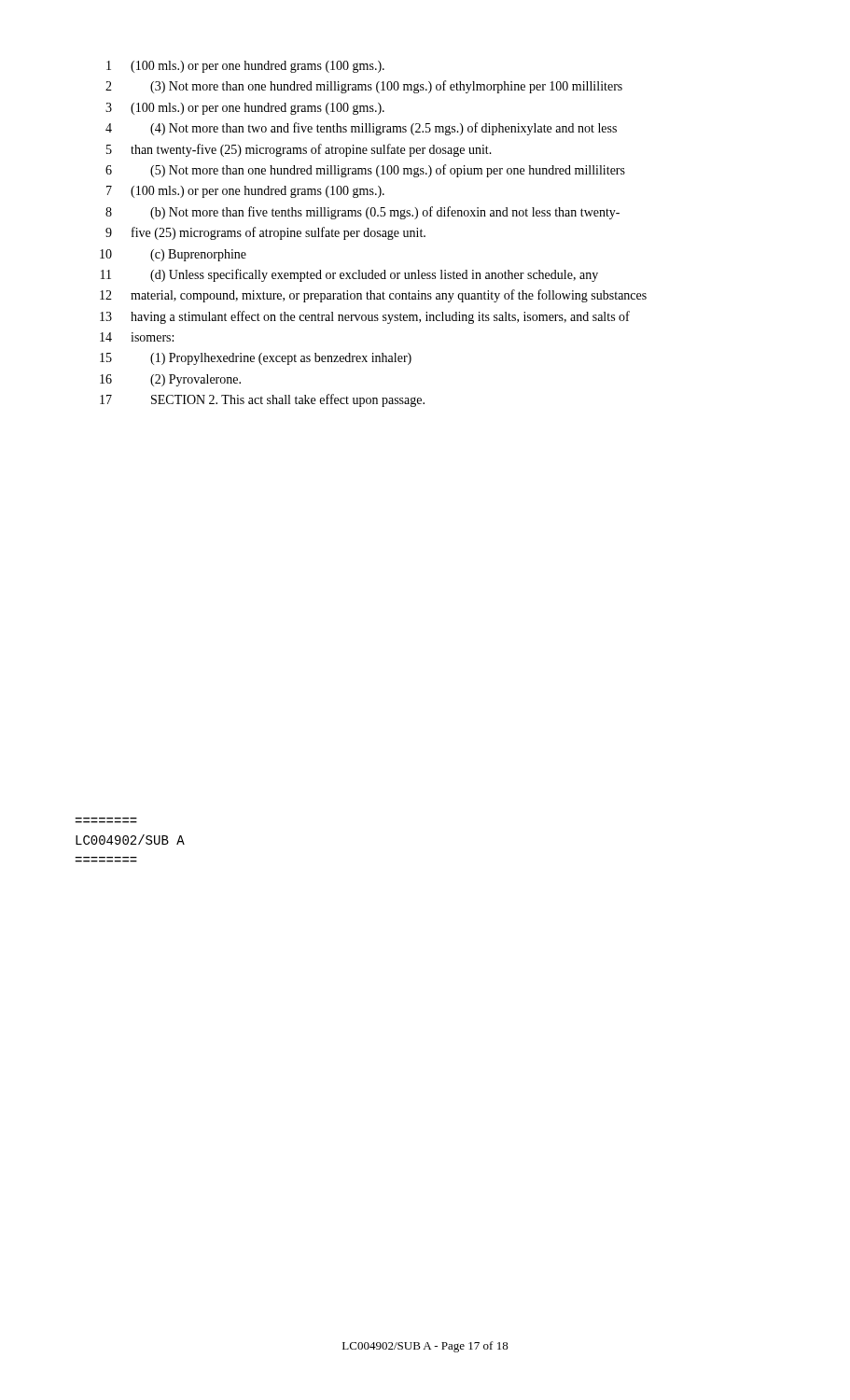The width and height of the screenshot is (850, 1400).
Task: Find "14 isomers:" on this page
Action: click(137, 337)
